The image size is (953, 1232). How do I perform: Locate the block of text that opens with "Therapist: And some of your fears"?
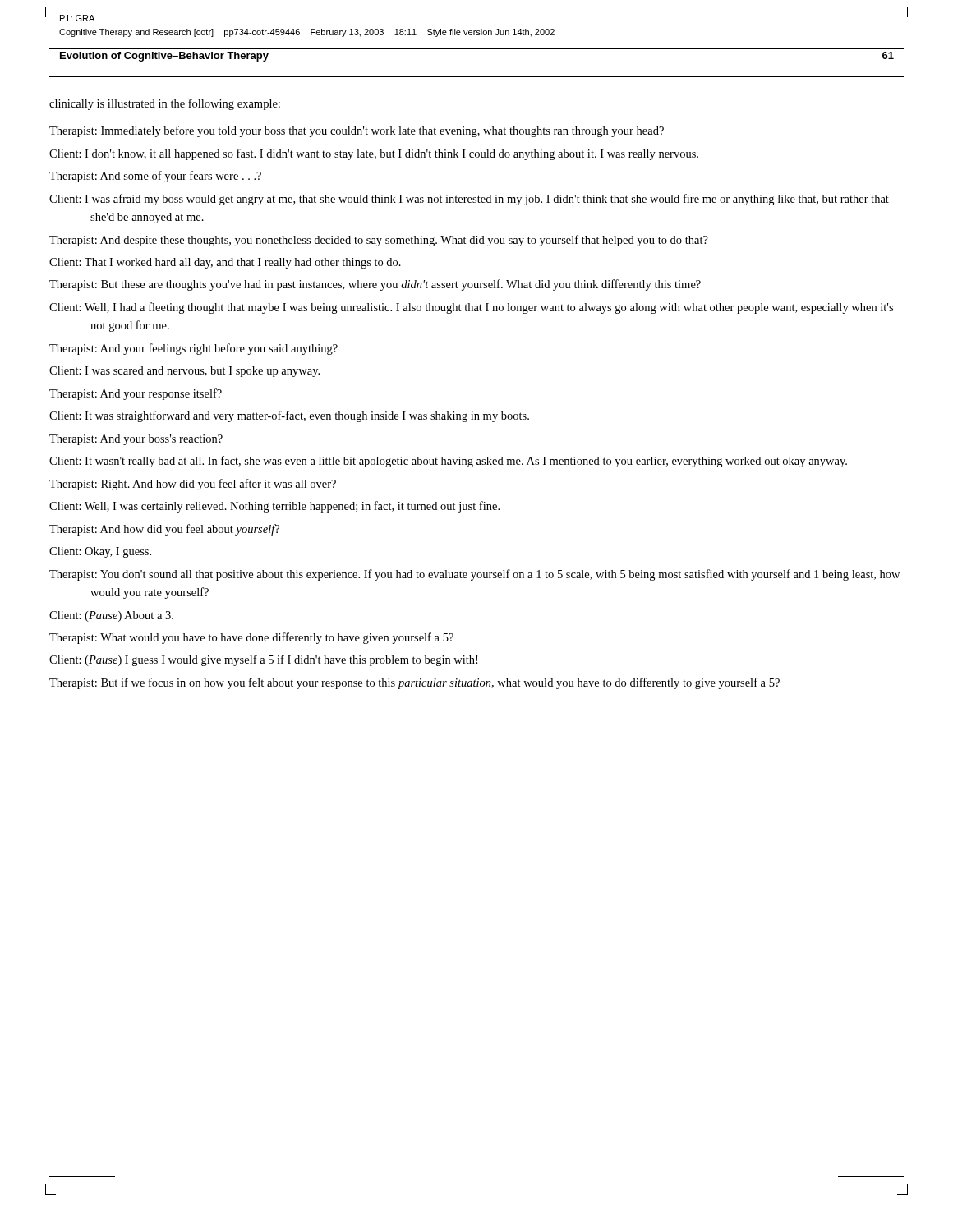(x=155, y=176)
